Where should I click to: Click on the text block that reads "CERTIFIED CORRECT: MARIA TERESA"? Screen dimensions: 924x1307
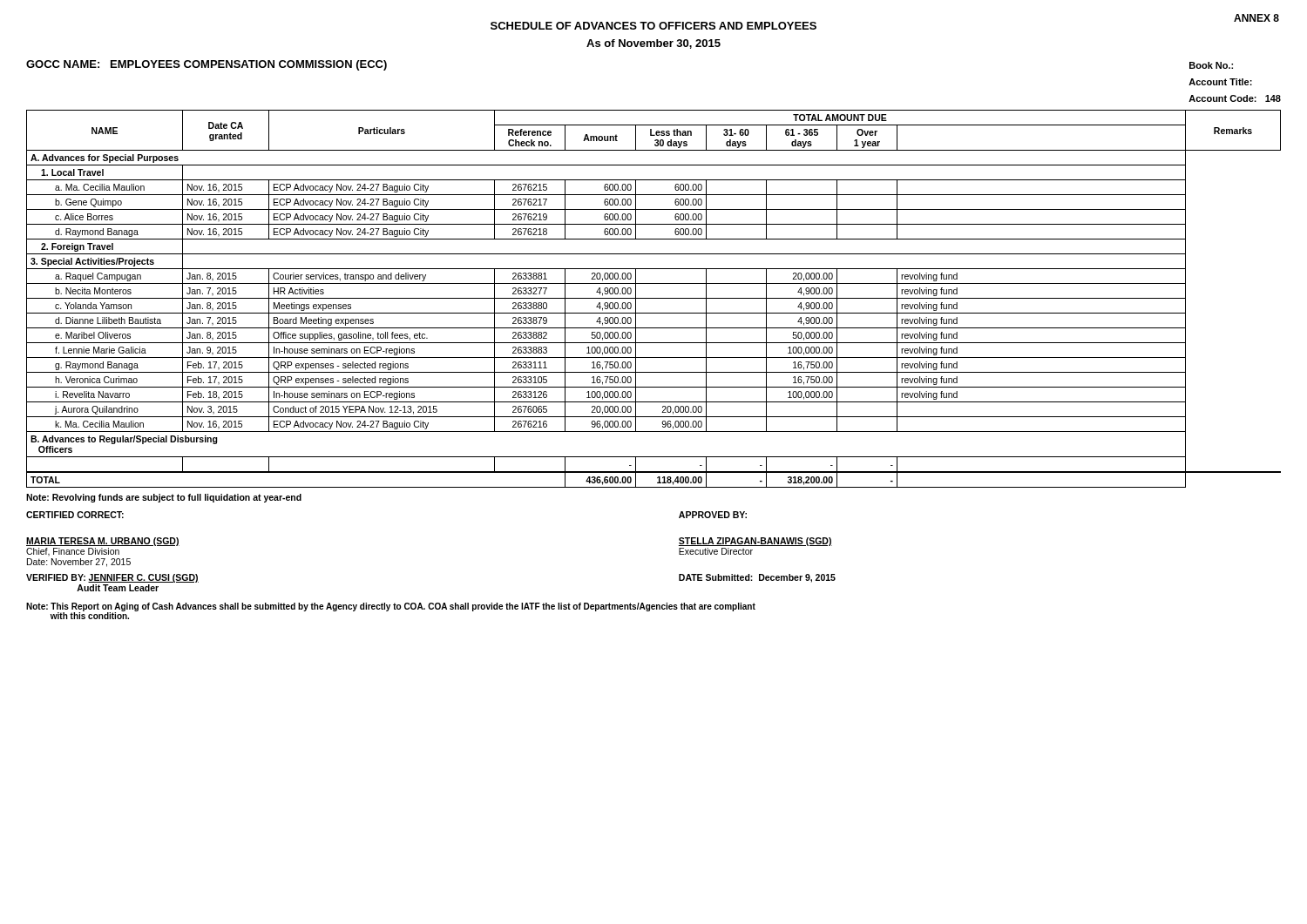click(x=75, y=515)
